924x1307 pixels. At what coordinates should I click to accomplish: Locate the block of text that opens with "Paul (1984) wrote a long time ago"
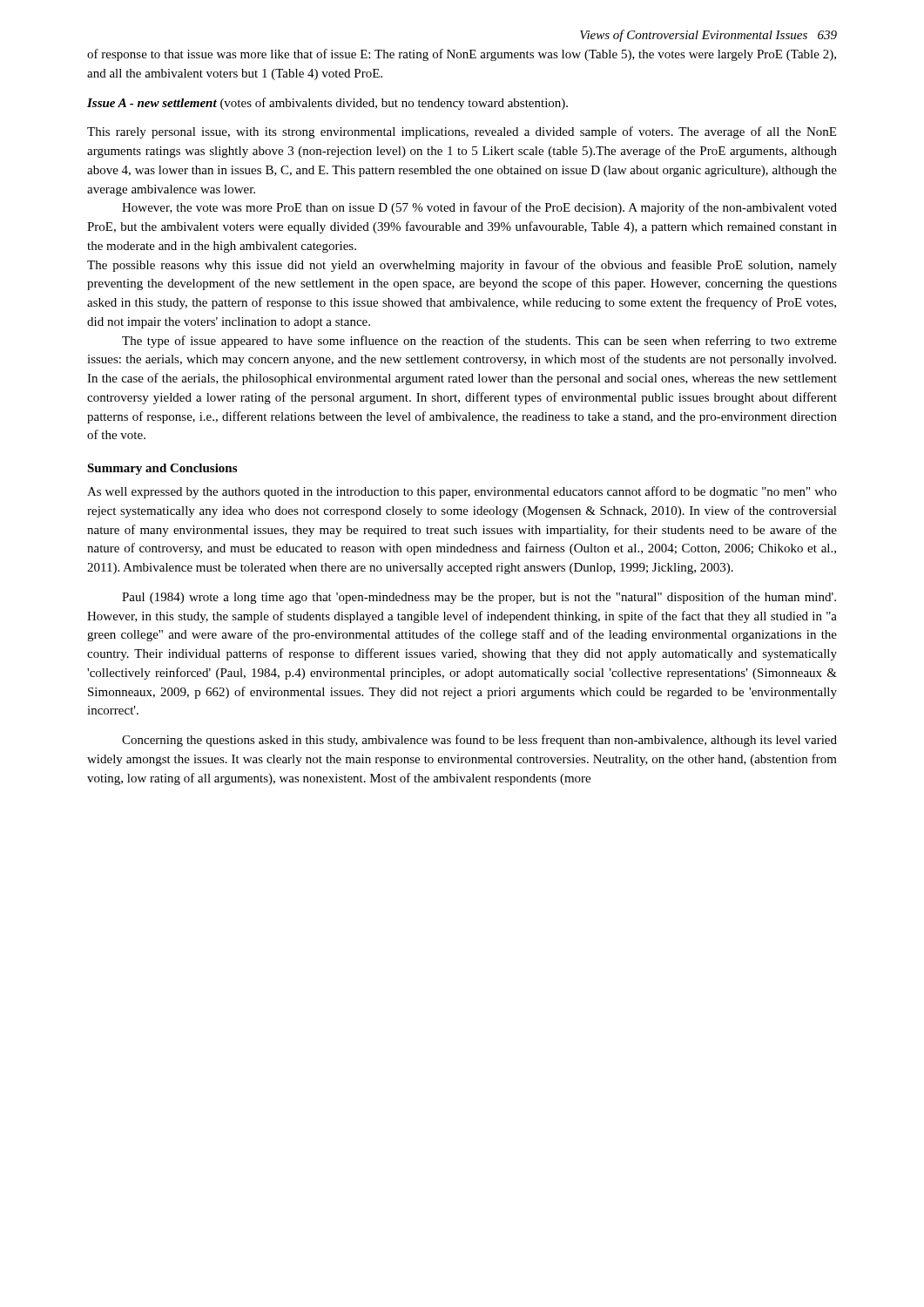click(462, 654)
